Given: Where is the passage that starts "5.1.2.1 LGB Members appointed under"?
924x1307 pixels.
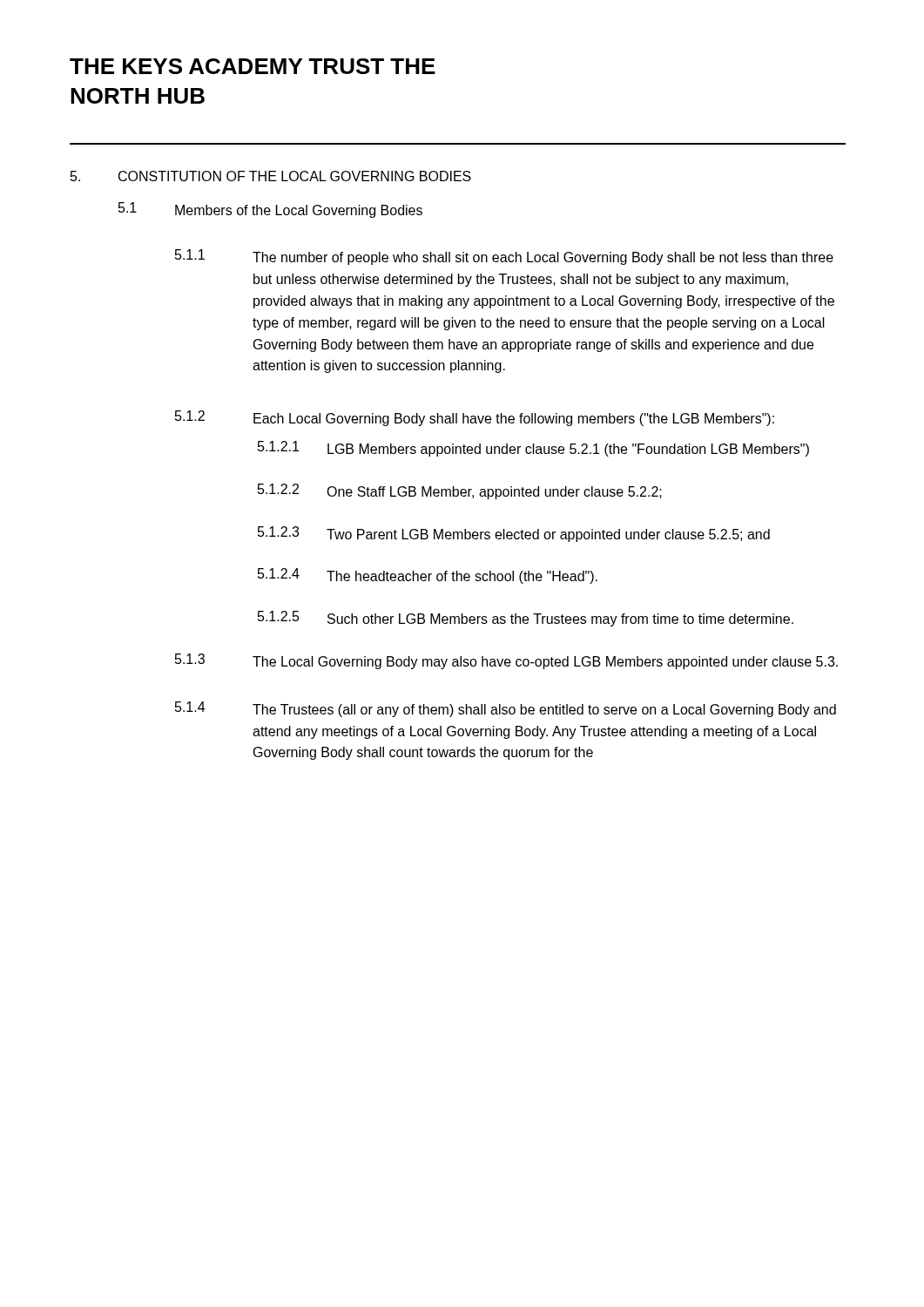Looking at the screenshot, I should pyautogui.click(x=533, y=450).
